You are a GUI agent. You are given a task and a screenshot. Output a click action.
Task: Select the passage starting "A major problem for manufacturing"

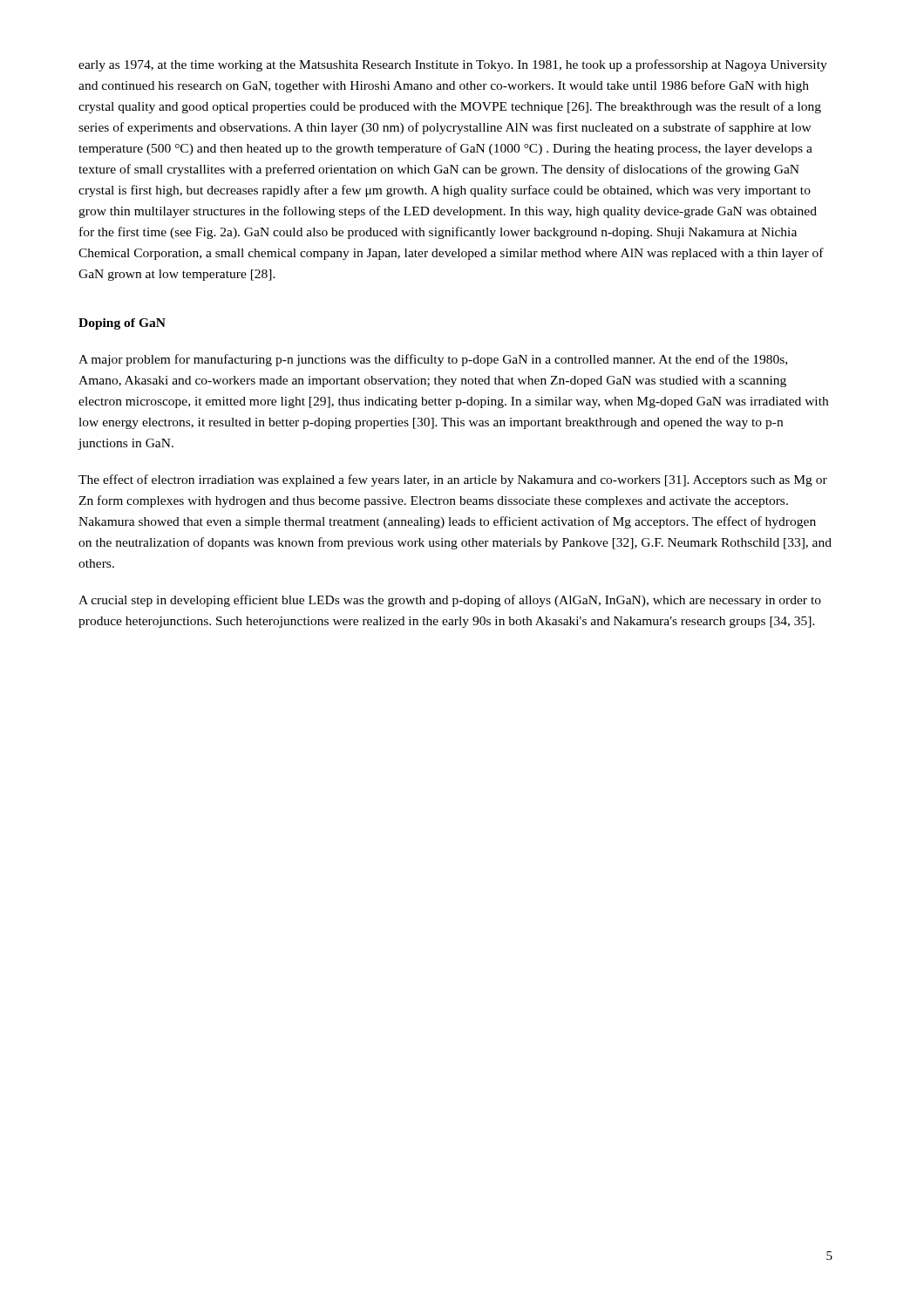tap(455, 401)
